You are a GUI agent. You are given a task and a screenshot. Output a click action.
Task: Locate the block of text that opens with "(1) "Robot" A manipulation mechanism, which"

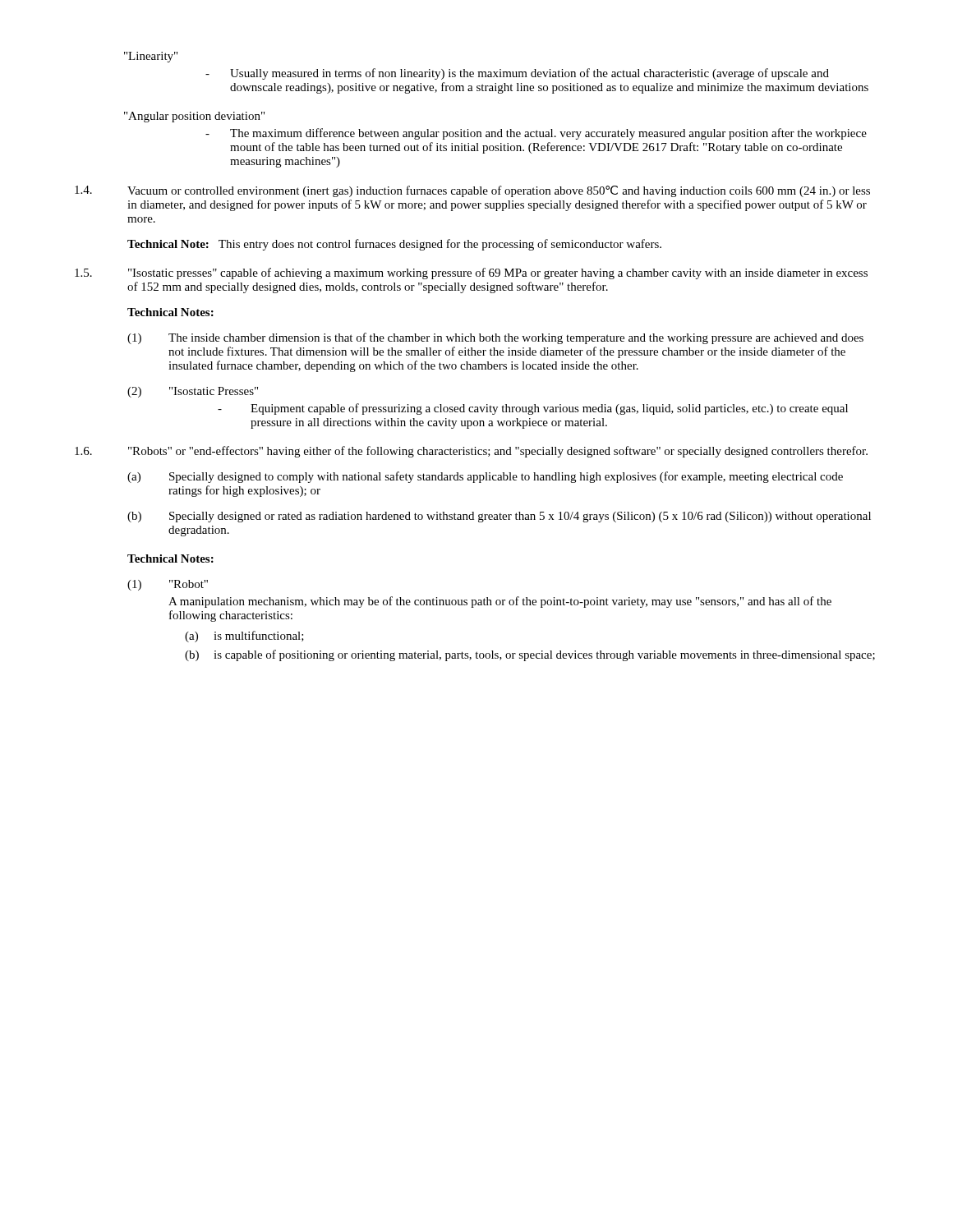point(168,585)
